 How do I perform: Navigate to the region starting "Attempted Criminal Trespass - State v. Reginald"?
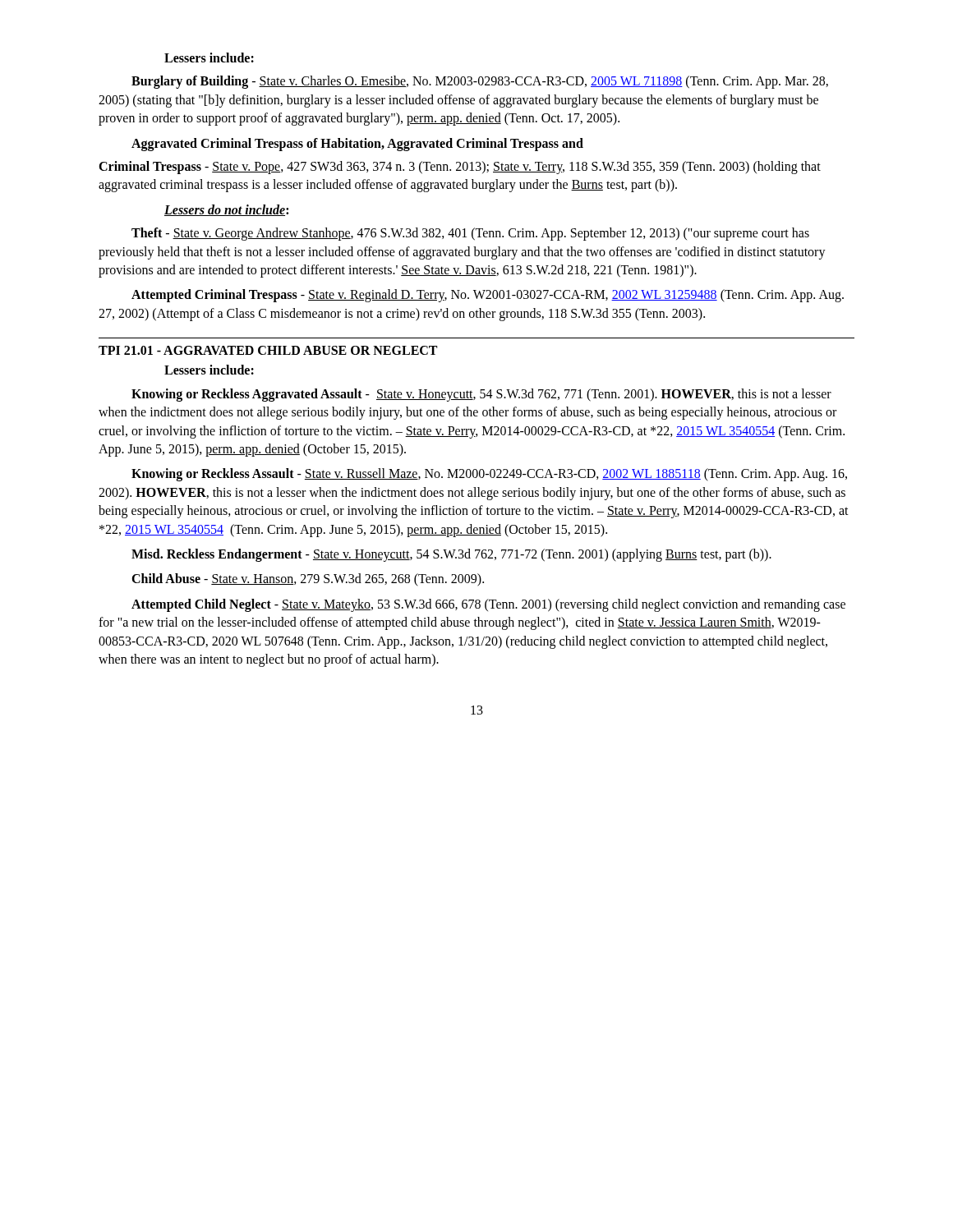click(x=476, y=304)
